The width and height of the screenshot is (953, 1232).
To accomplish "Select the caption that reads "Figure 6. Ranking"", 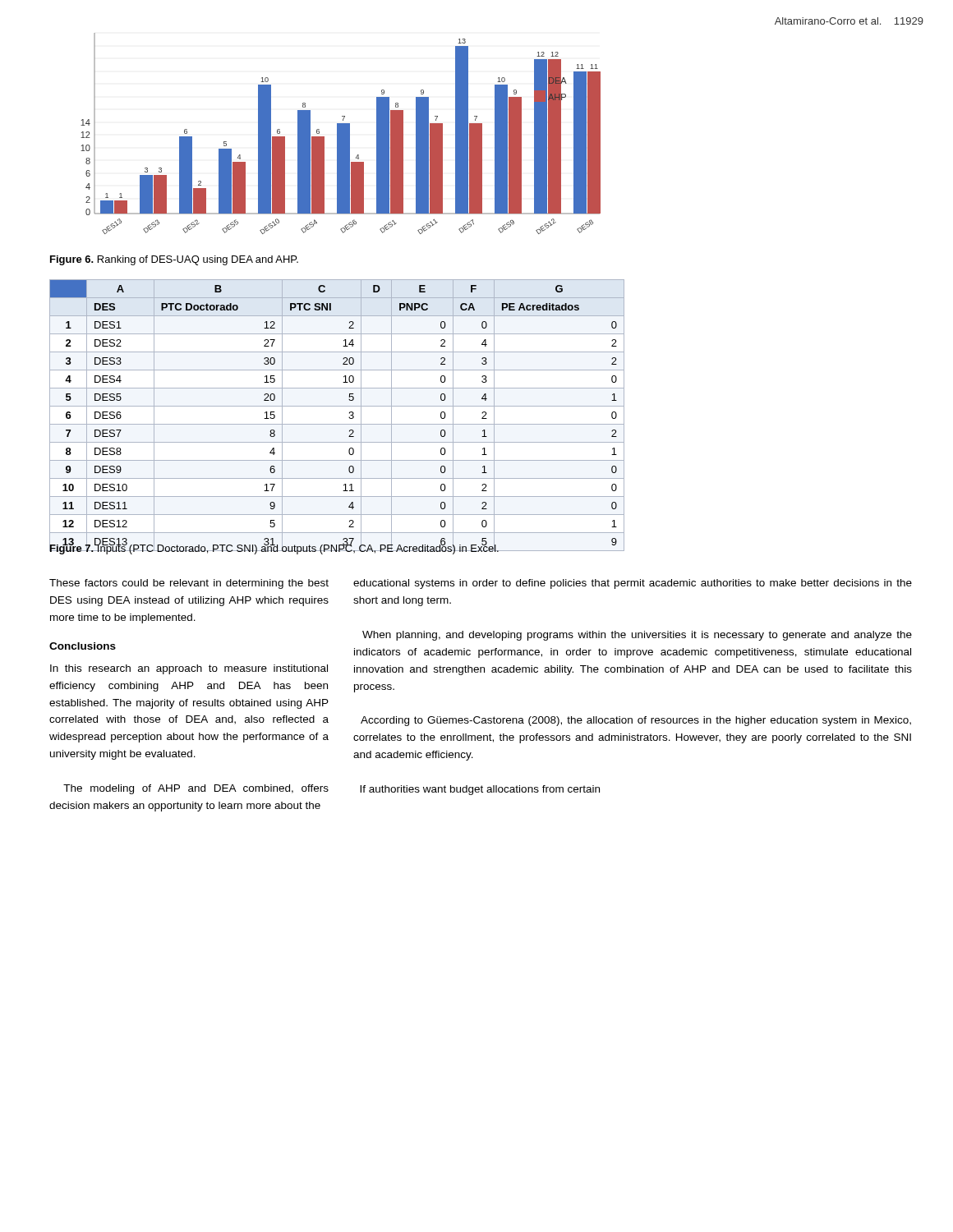I will coord(174,259).
